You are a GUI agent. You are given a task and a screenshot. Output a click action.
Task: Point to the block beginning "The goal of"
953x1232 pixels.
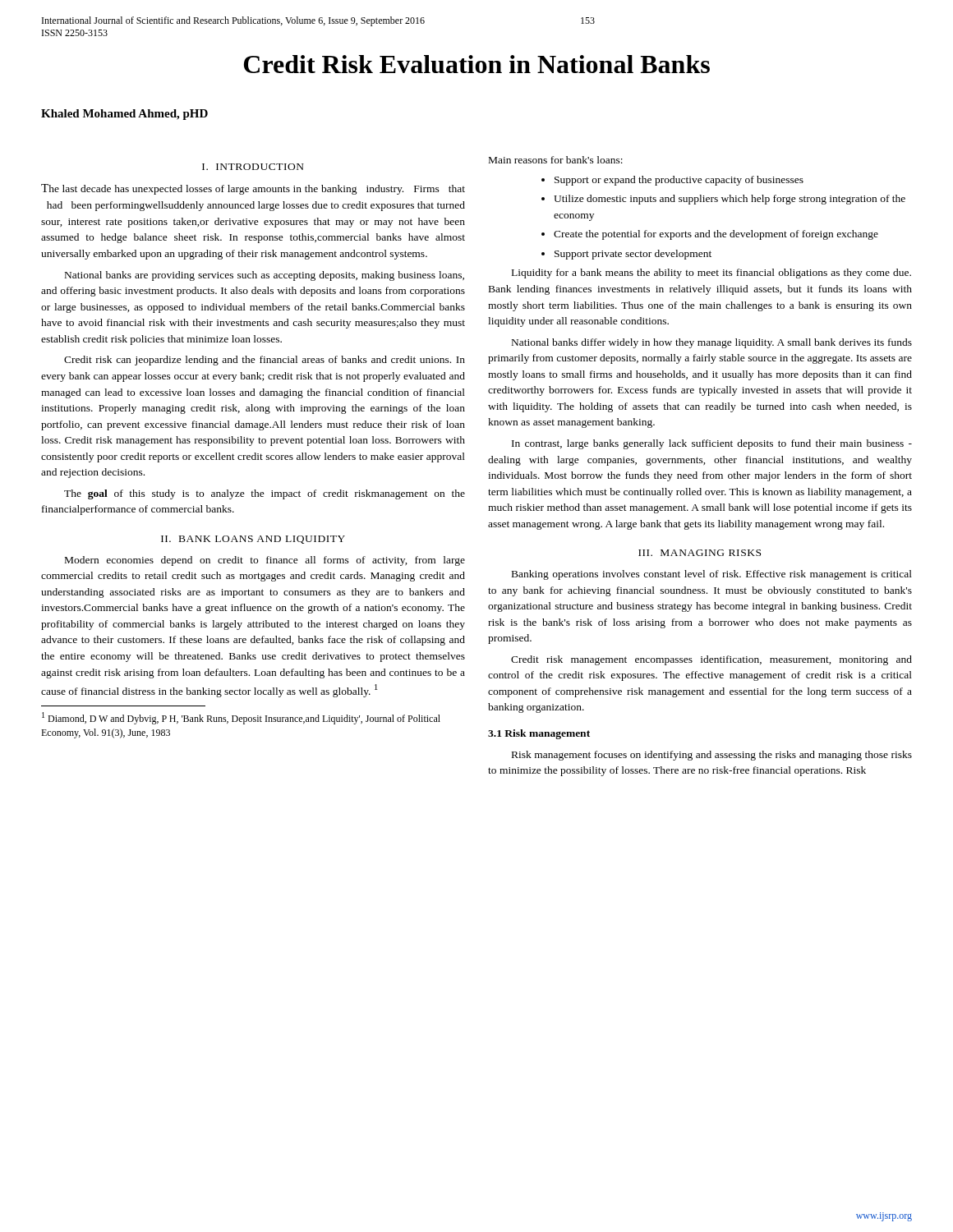pyautogui.click(x=253, y=501)
